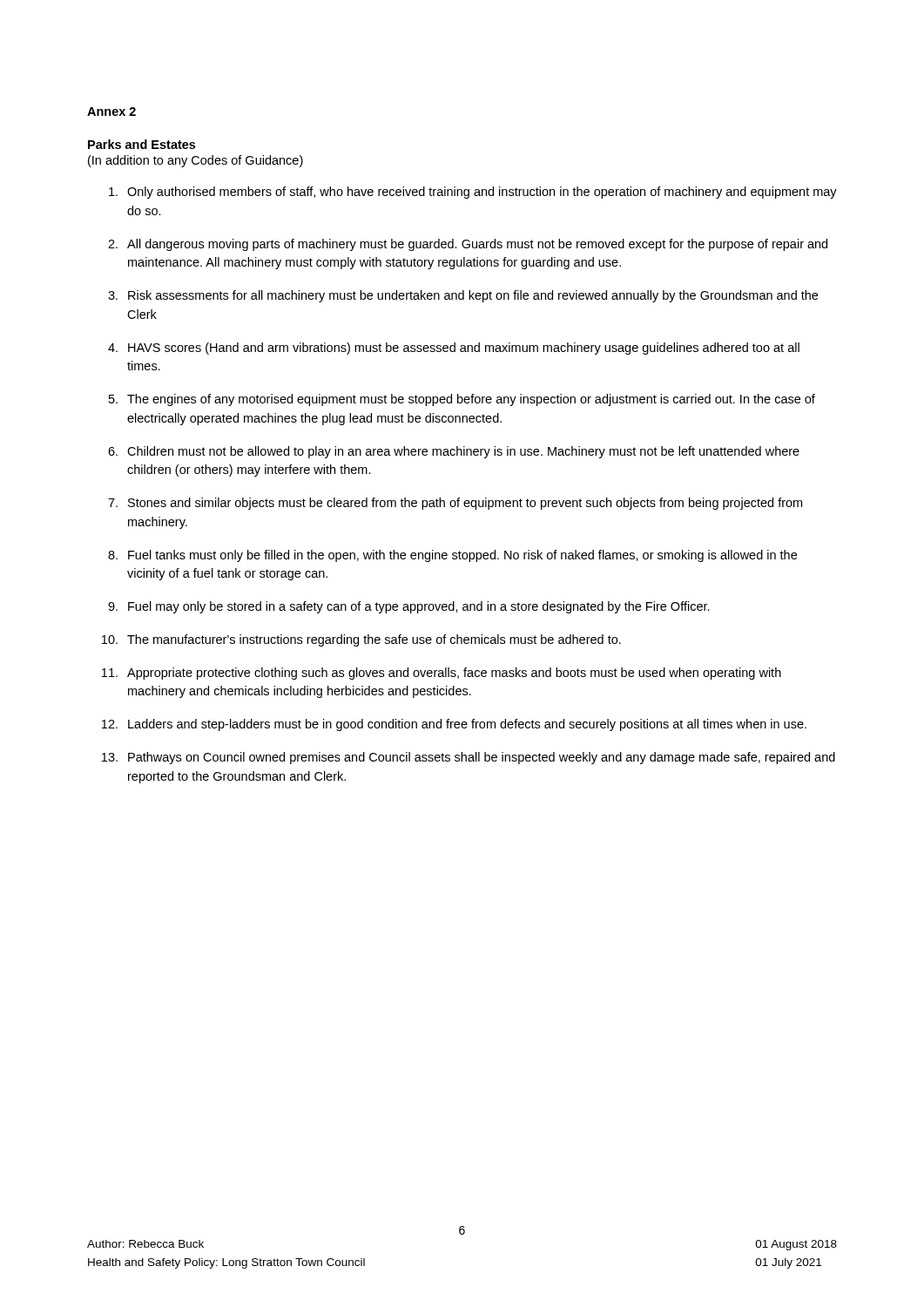The width and height of the screenshot is (924, 1307).
Task: Locate the text block starting "(In addition to any Codes of Guidance)"
Action: pyautogui.click(x=195, y=160)
